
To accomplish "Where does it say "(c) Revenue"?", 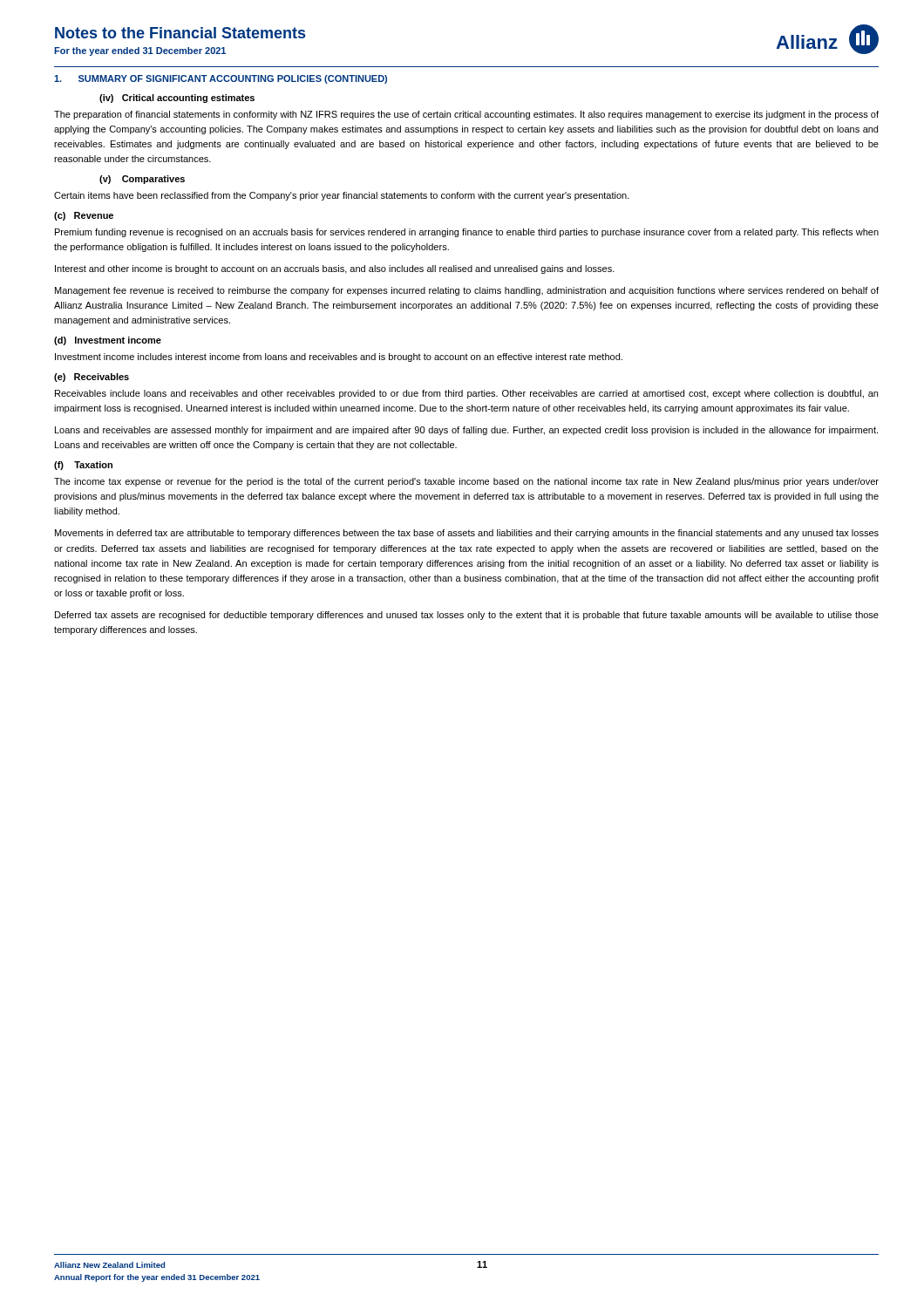I will pos(84,216).
